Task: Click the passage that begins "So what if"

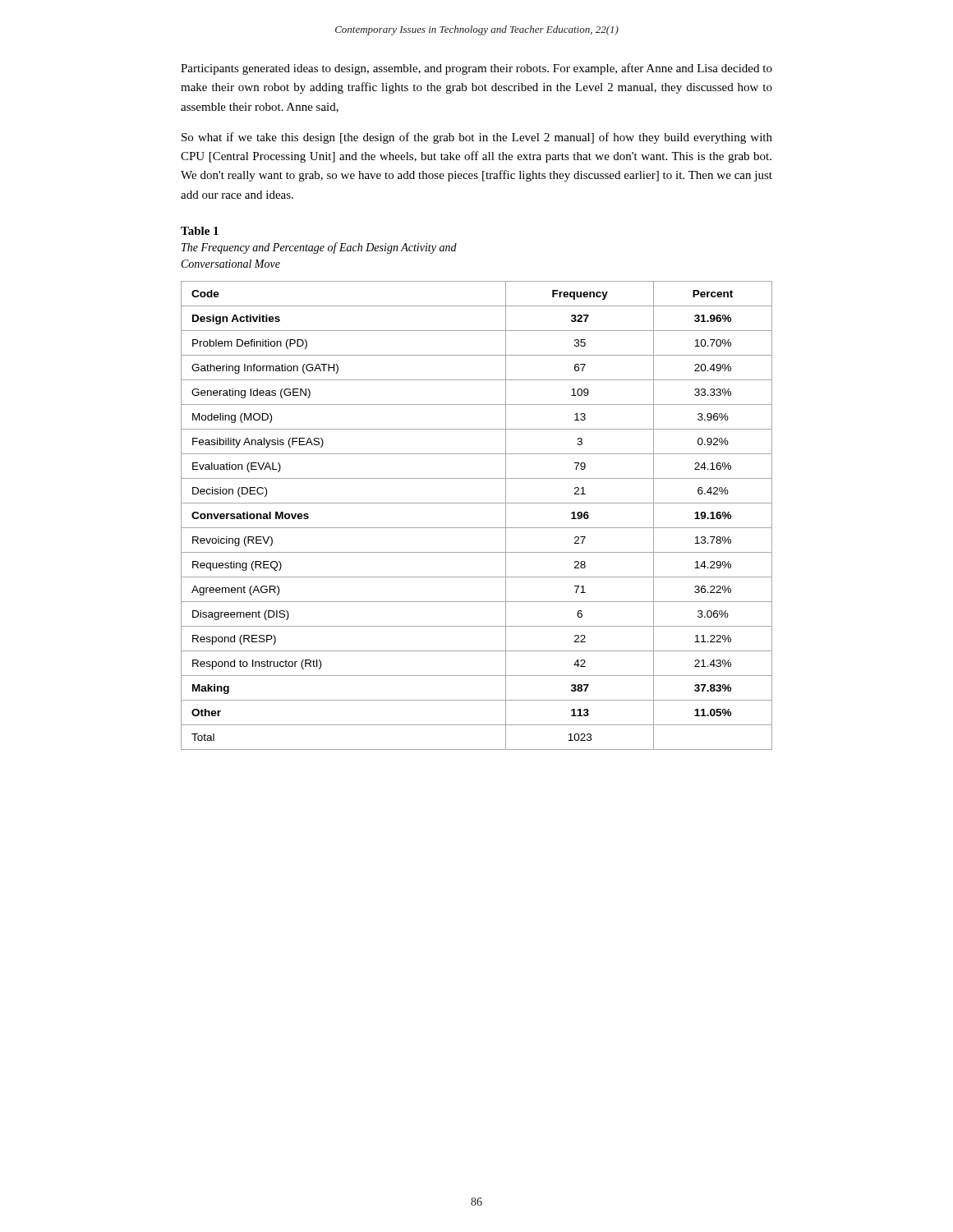Action: (476, 166)
